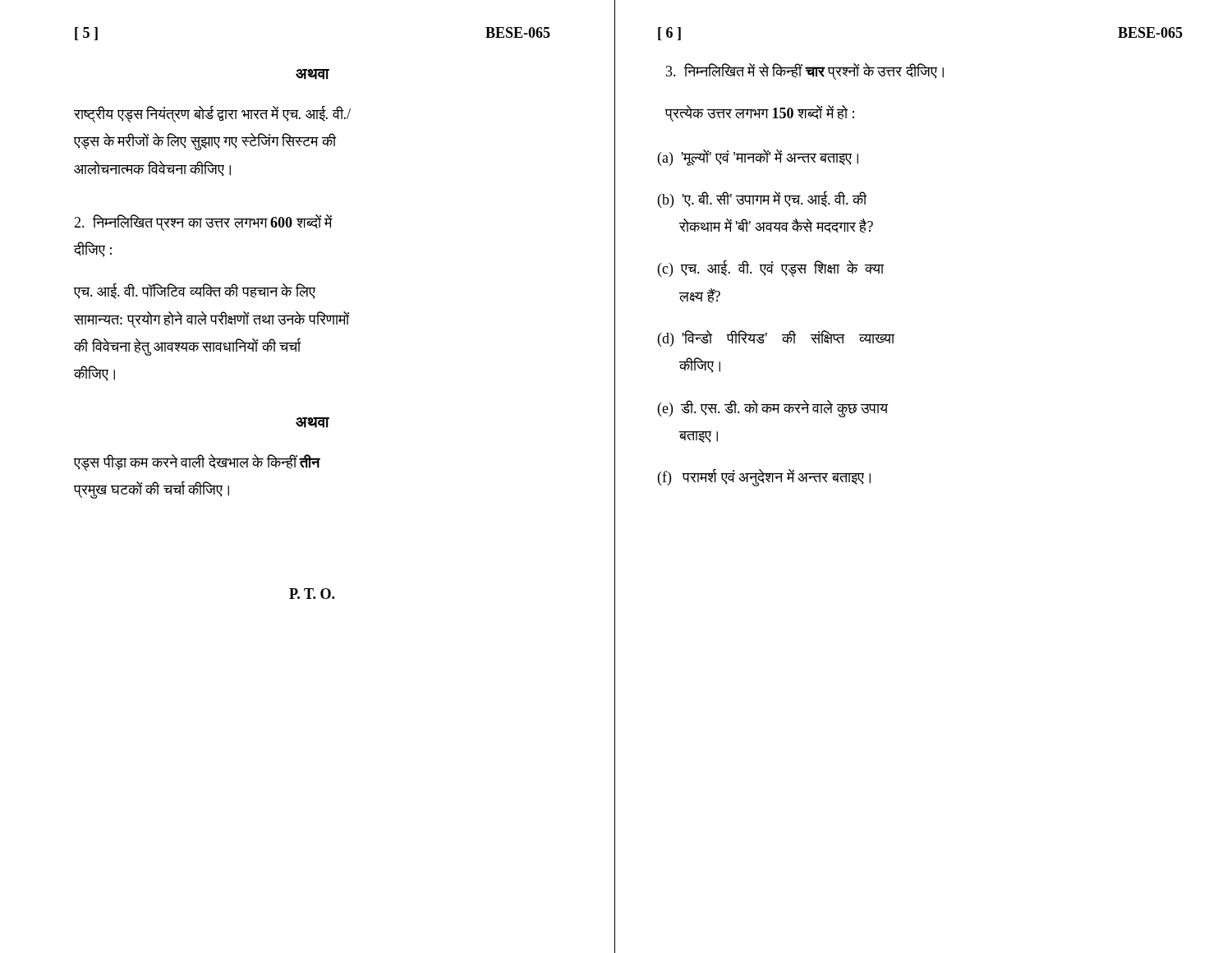Locate the text block starting "एड्स पीड़ा कम करने वाली देखभाल के"

tap(197, 476)
